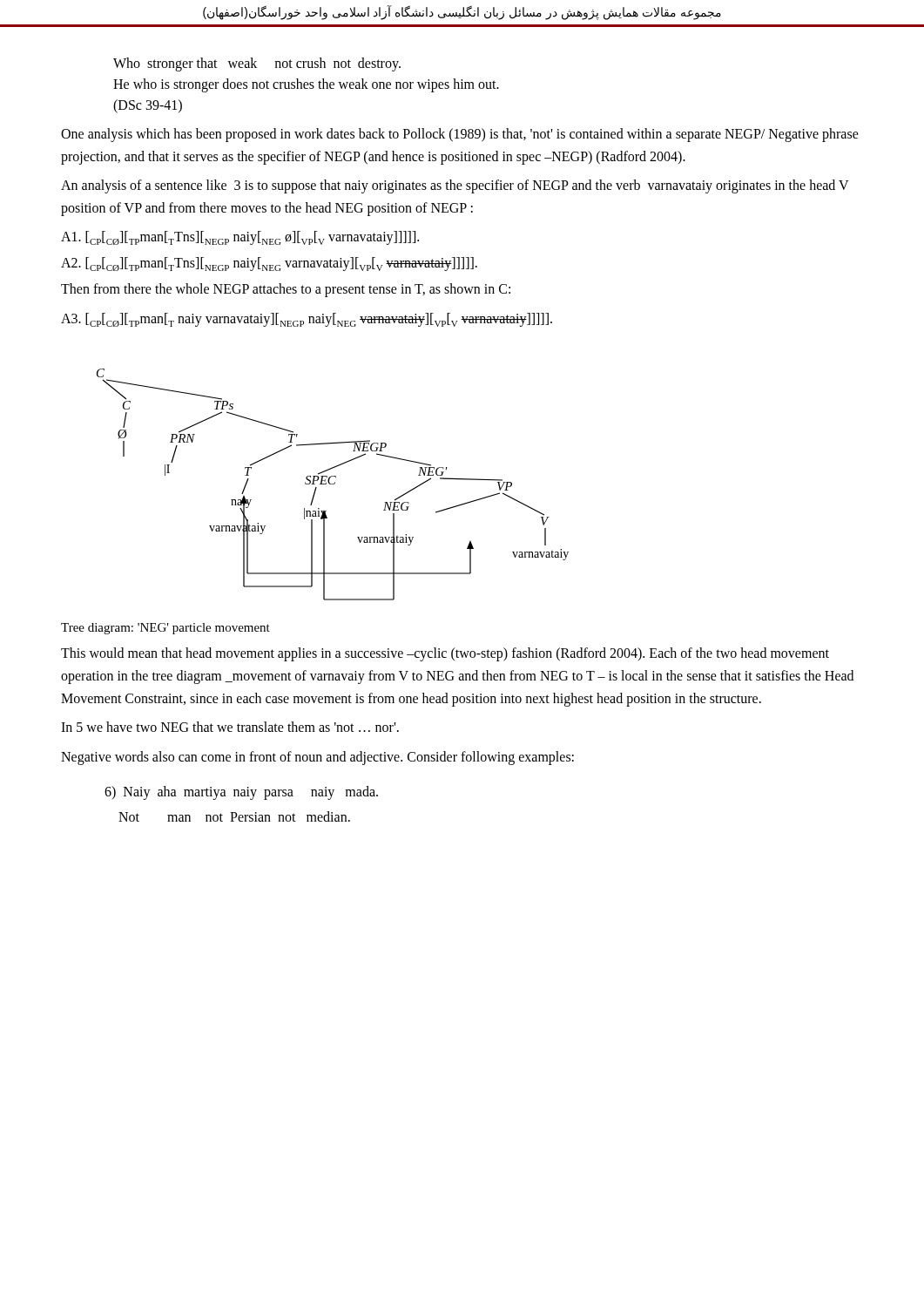Navigate to the region starting "A3. [CP[CØ][TPman[T naiy varnavataiy][NEGP naiy[NEG varnavataiy][VP[V varnavataiy]]]]]."
The height and width of the screenshot is (1307, 924).
tap(307, 319)
